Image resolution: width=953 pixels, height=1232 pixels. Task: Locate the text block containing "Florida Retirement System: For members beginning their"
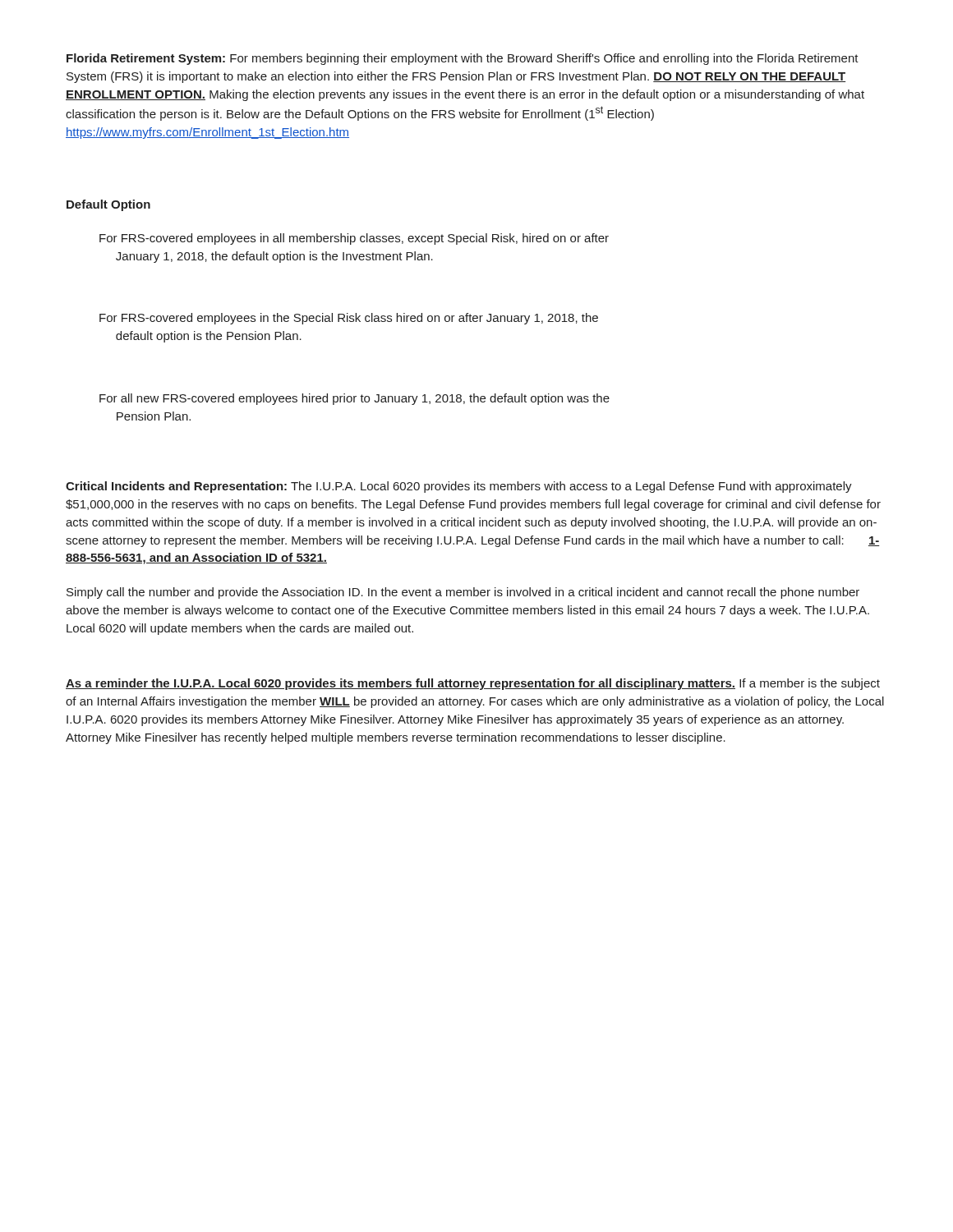click(476, 95)
